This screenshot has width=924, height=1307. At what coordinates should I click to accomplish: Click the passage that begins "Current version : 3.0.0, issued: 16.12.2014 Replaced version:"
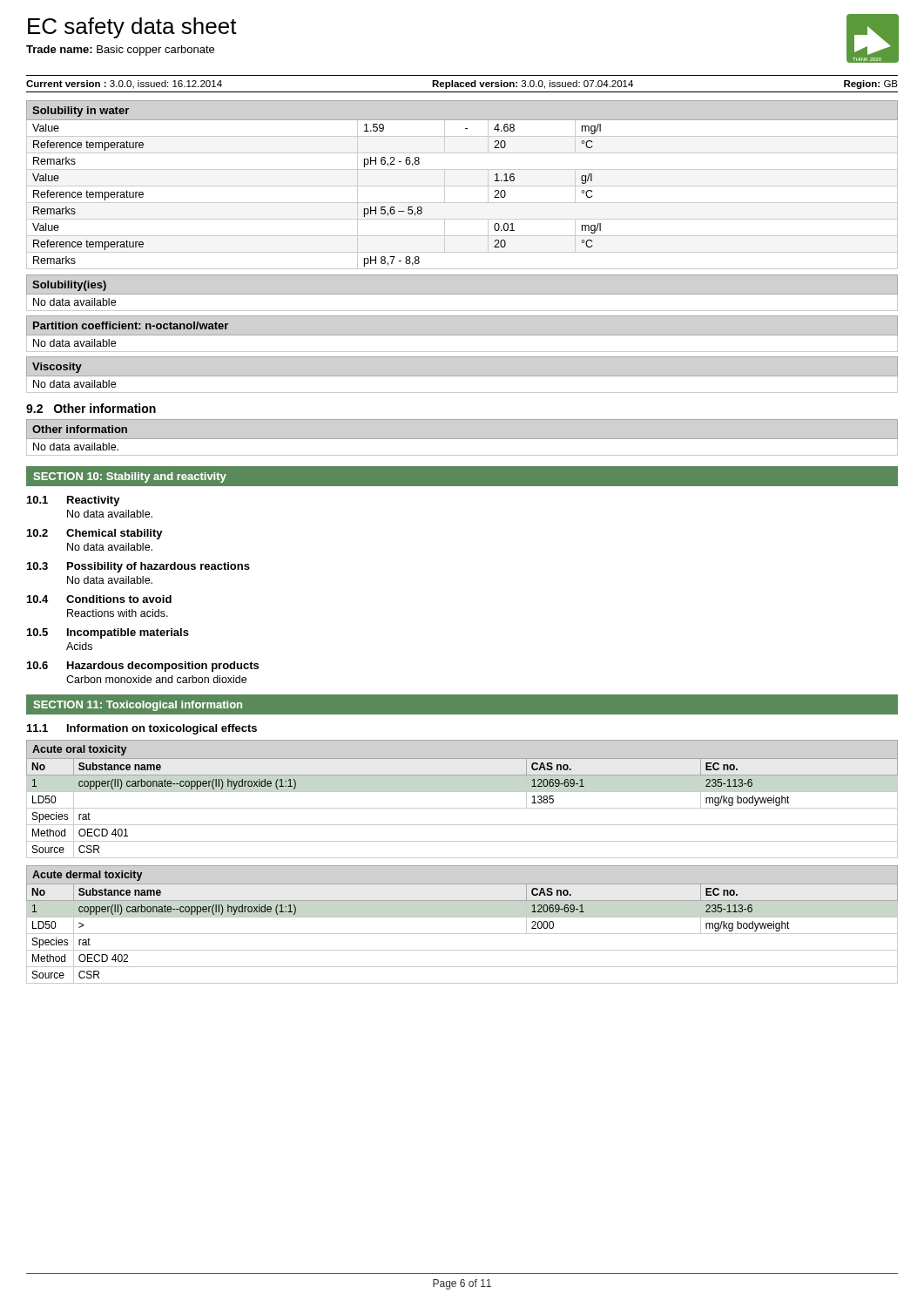(x=462, y=84)
